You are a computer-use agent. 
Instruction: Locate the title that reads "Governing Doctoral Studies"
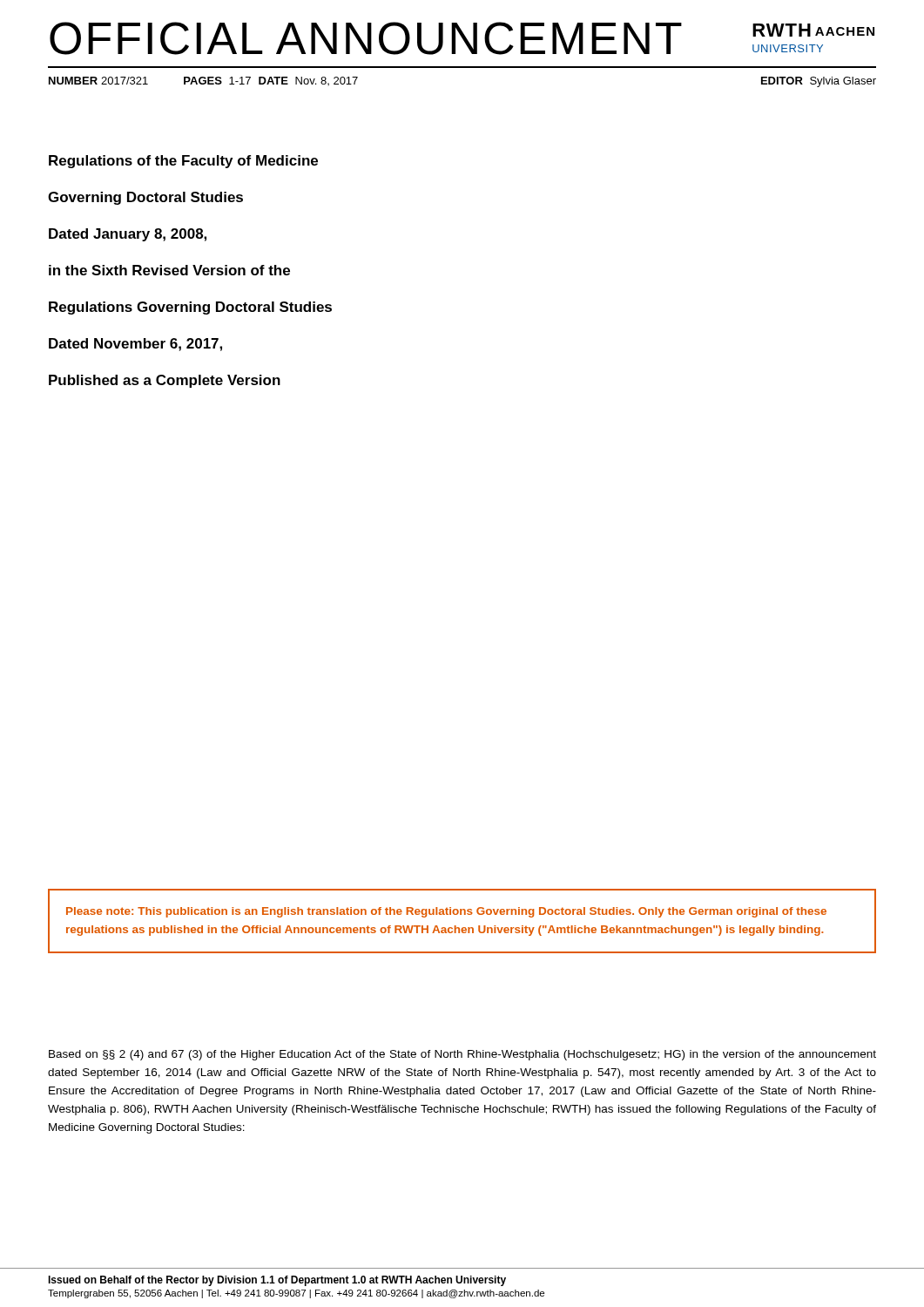(145, 198)
